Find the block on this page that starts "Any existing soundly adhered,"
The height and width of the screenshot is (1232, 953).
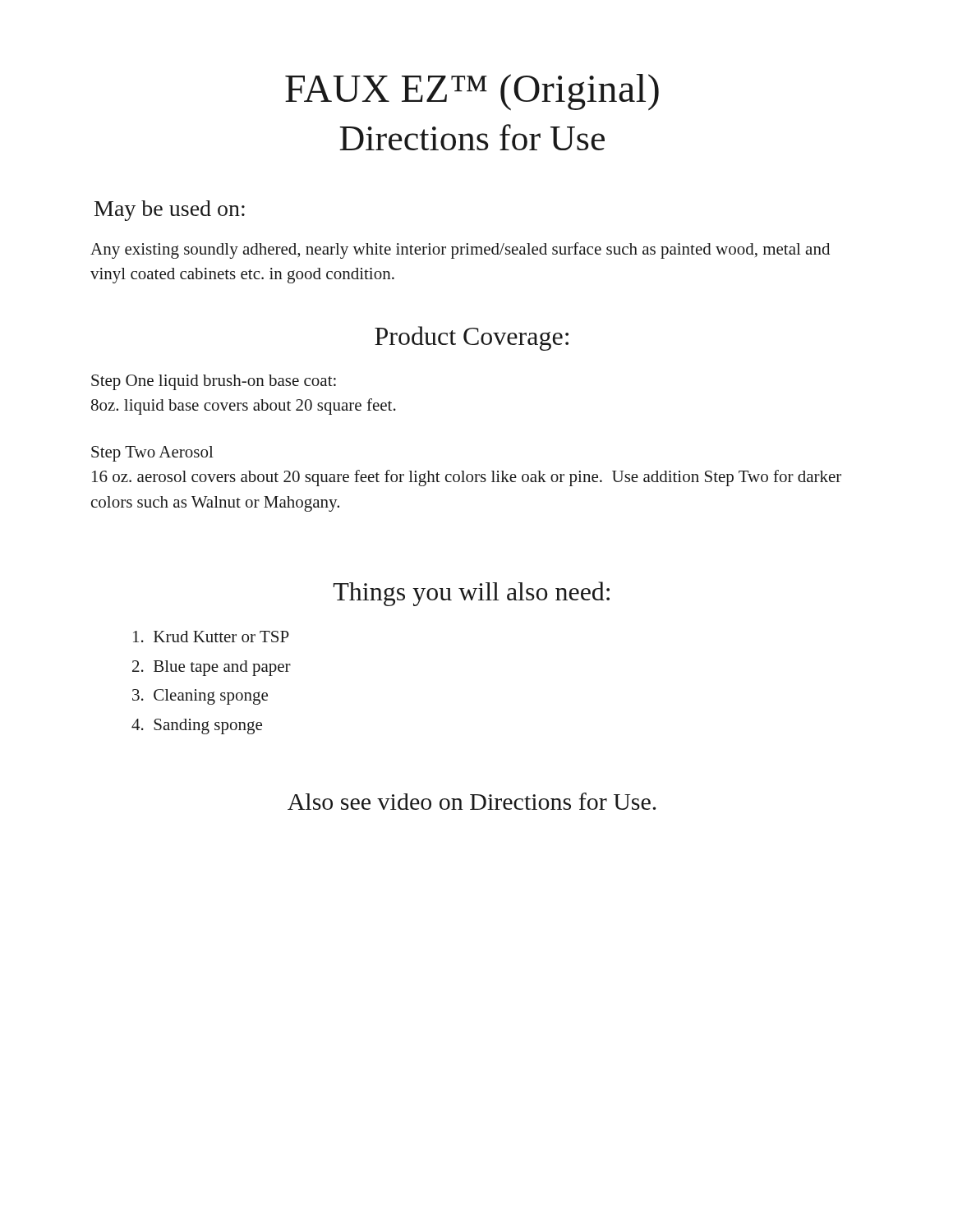[460, 261]
